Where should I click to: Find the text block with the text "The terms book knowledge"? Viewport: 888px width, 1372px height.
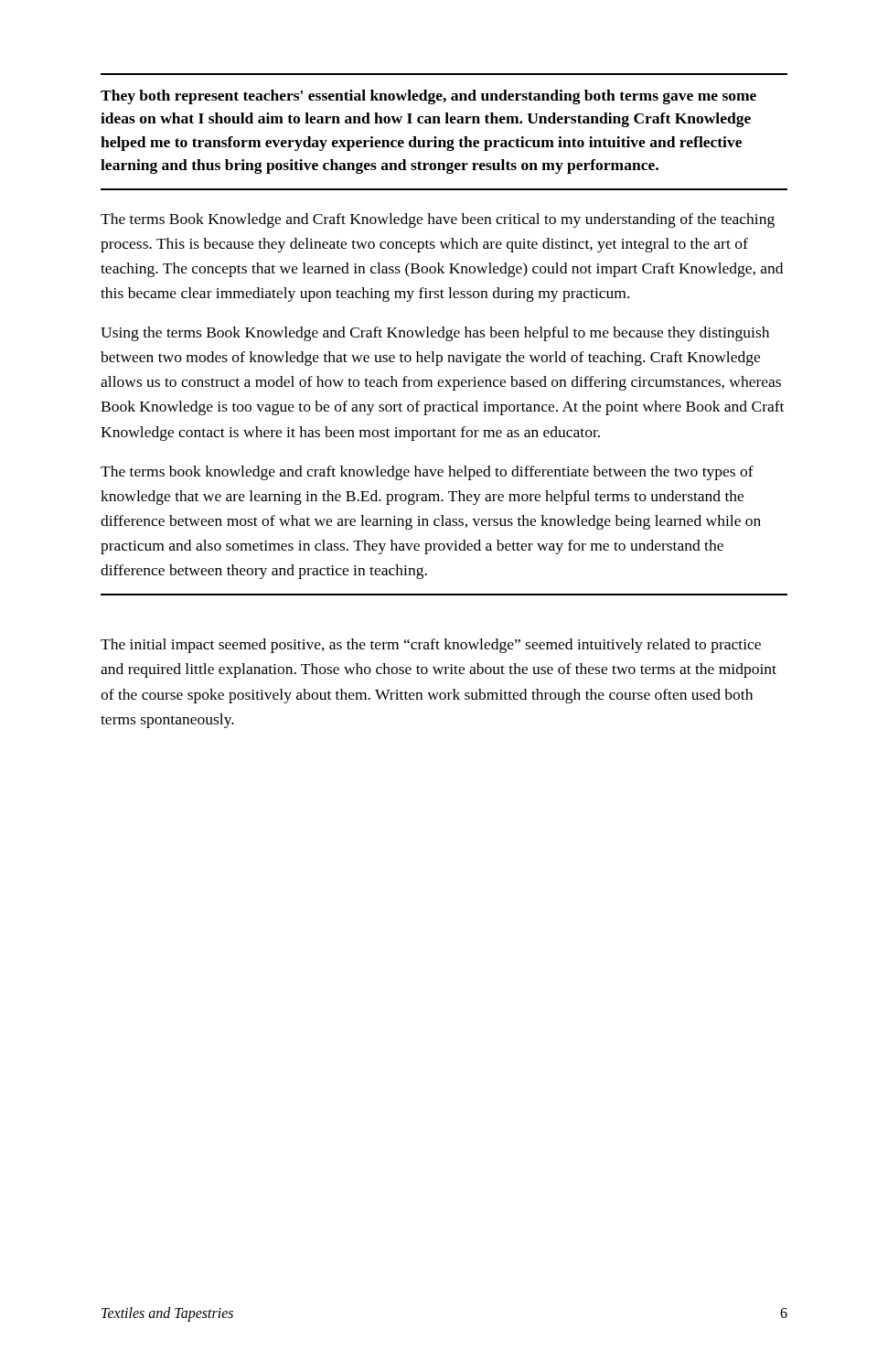click(x=431, y=520)
